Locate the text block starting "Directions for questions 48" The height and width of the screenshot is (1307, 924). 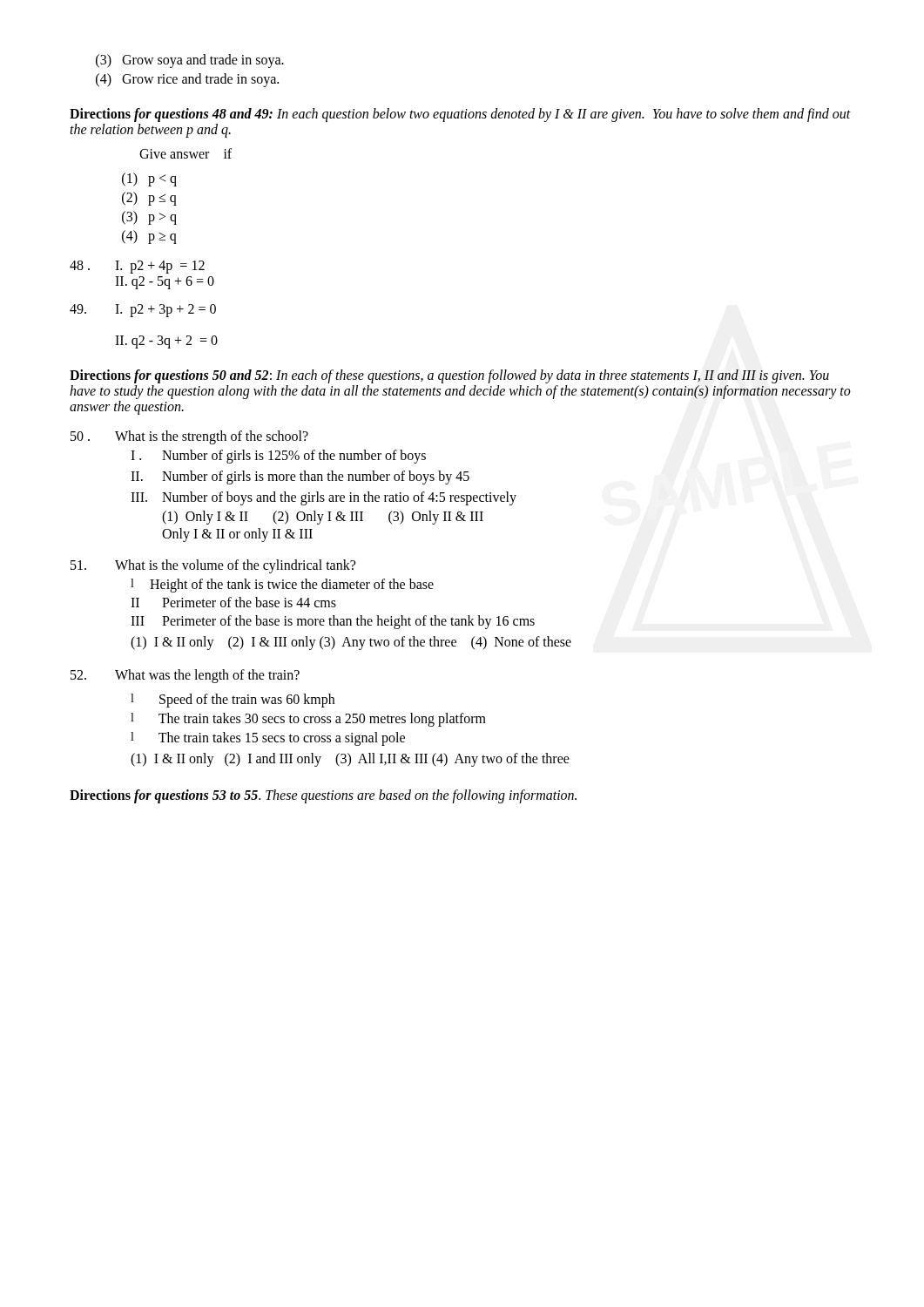click(x=460, y=122)
